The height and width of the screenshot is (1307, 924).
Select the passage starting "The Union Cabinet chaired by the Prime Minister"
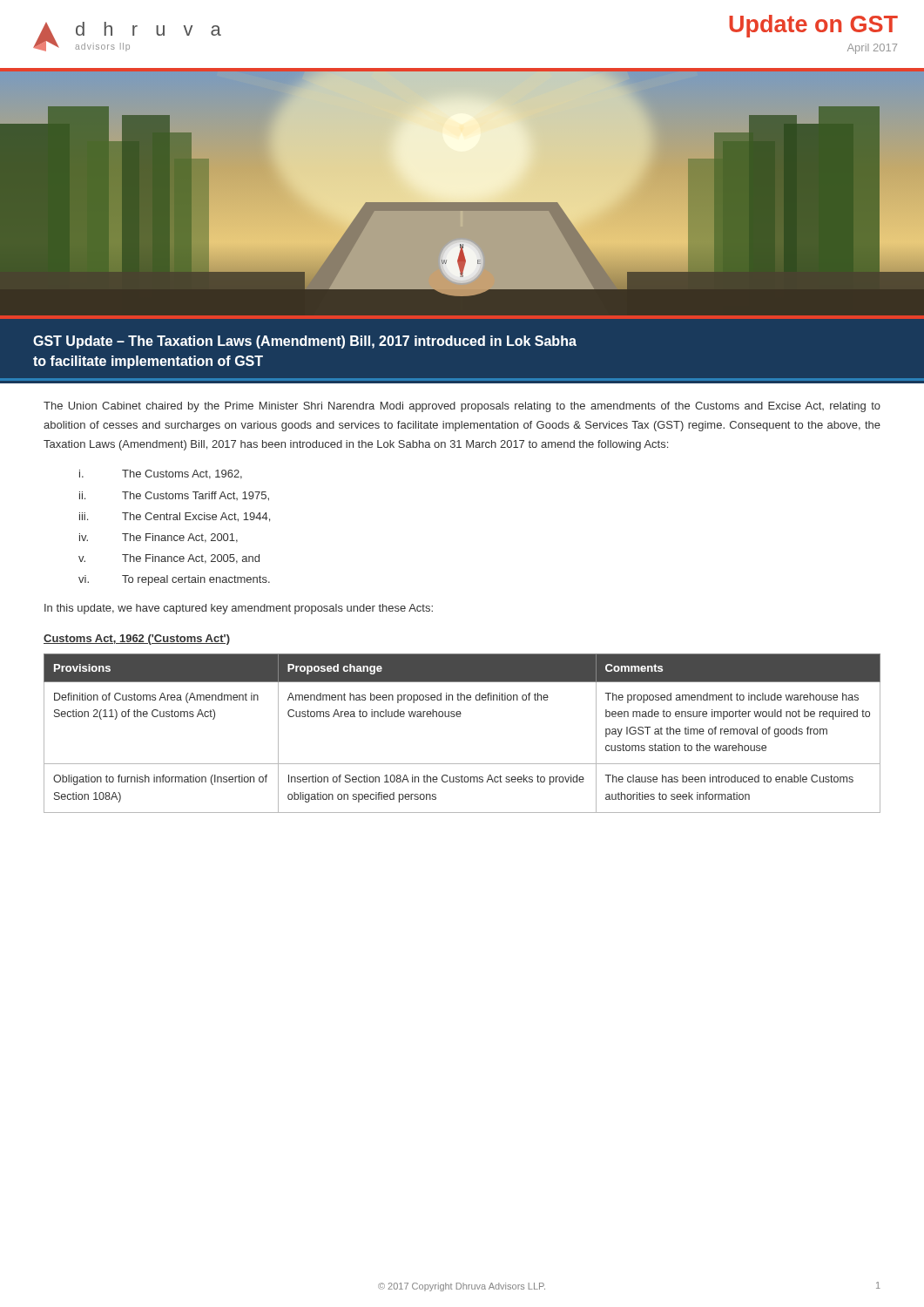click(462, 425)
